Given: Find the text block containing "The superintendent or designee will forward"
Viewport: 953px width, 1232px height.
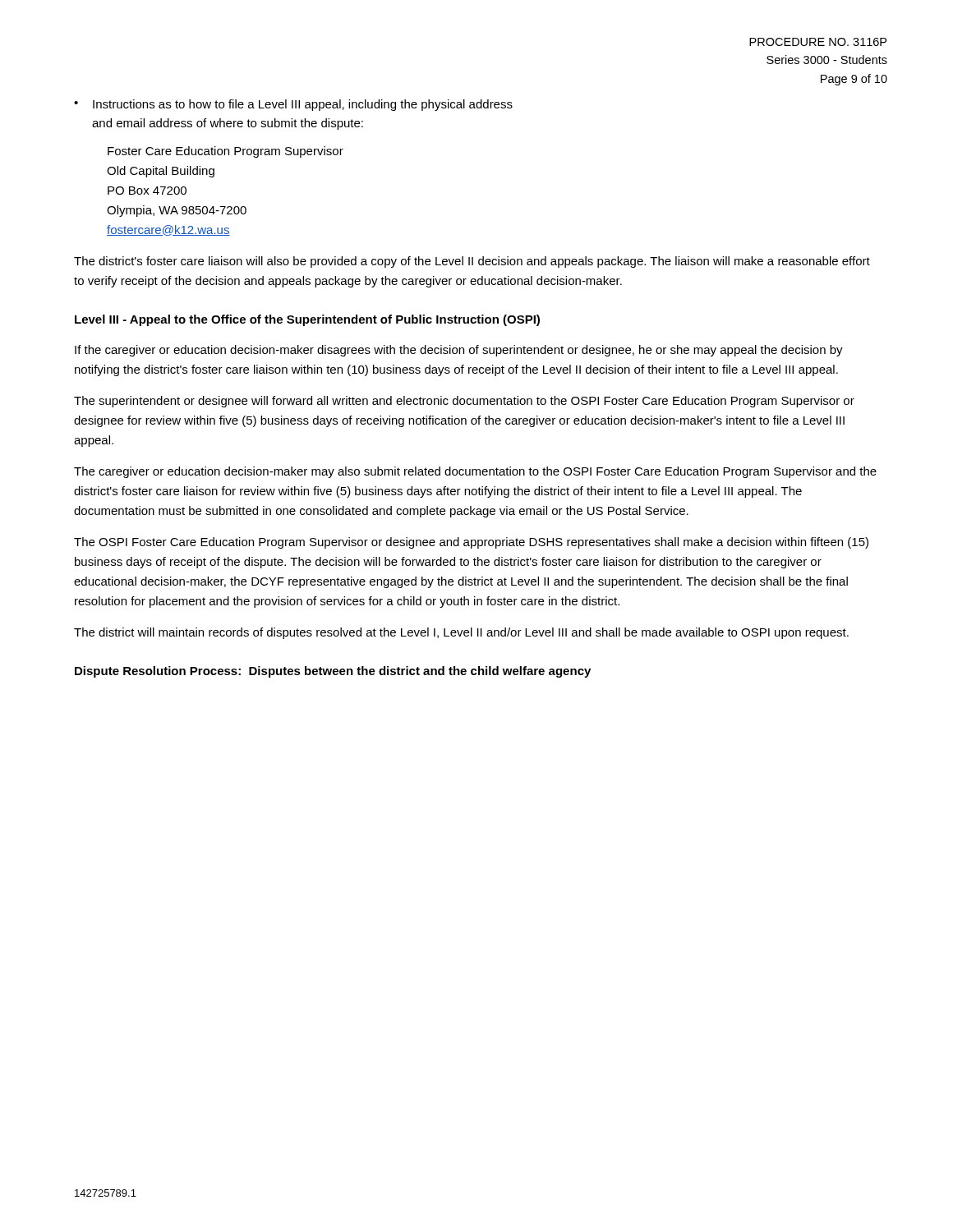Looking at the screenshot, I should click(464, 420).
